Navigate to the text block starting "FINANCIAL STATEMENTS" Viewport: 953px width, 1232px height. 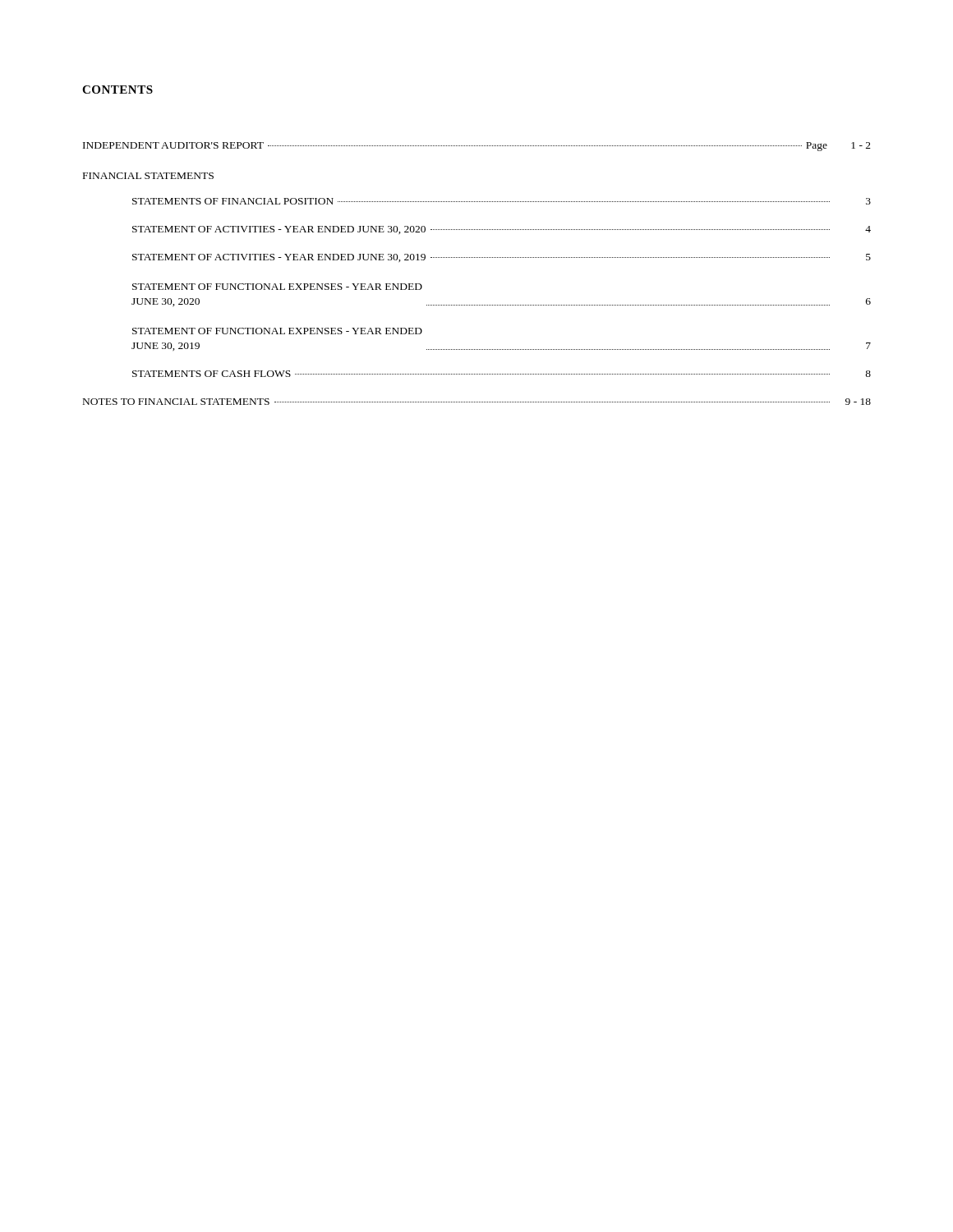148,176
